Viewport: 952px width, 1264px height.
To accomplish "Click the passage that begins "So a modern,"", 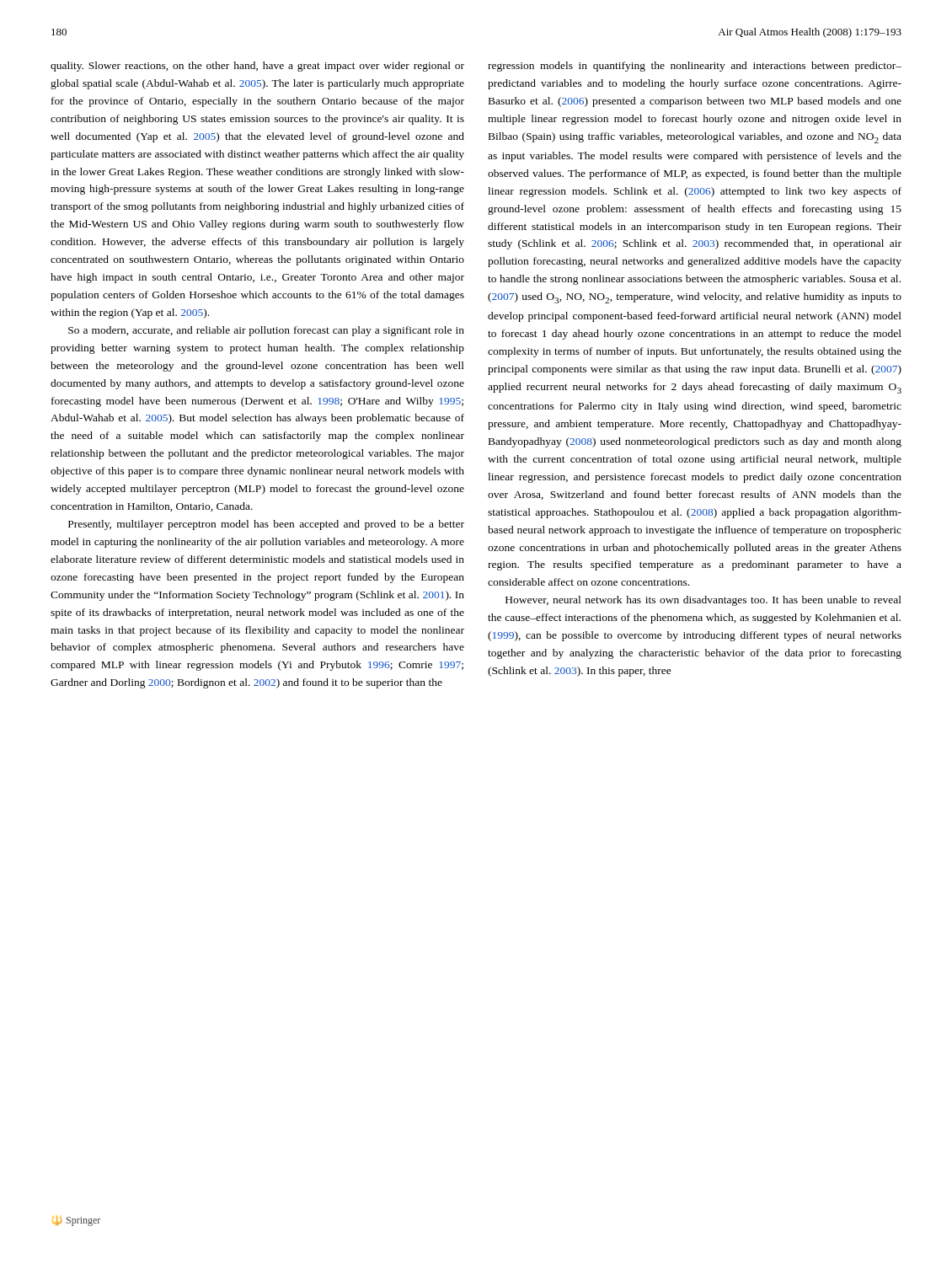I will pyautogui.click(x=257, y=419).
